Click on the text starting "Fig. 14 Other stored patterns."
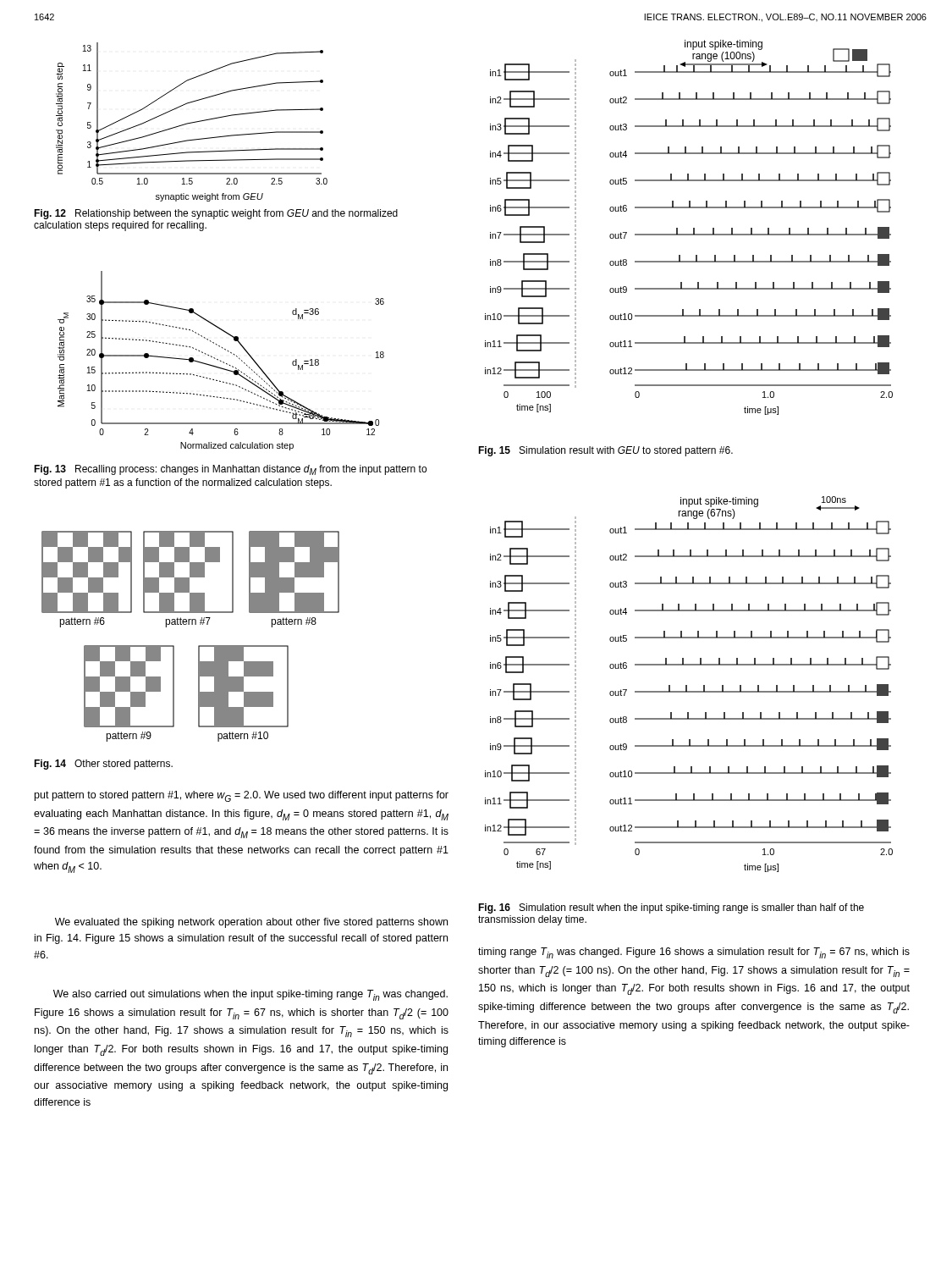This screenshot has height=1270, width=952. point(104,764)
